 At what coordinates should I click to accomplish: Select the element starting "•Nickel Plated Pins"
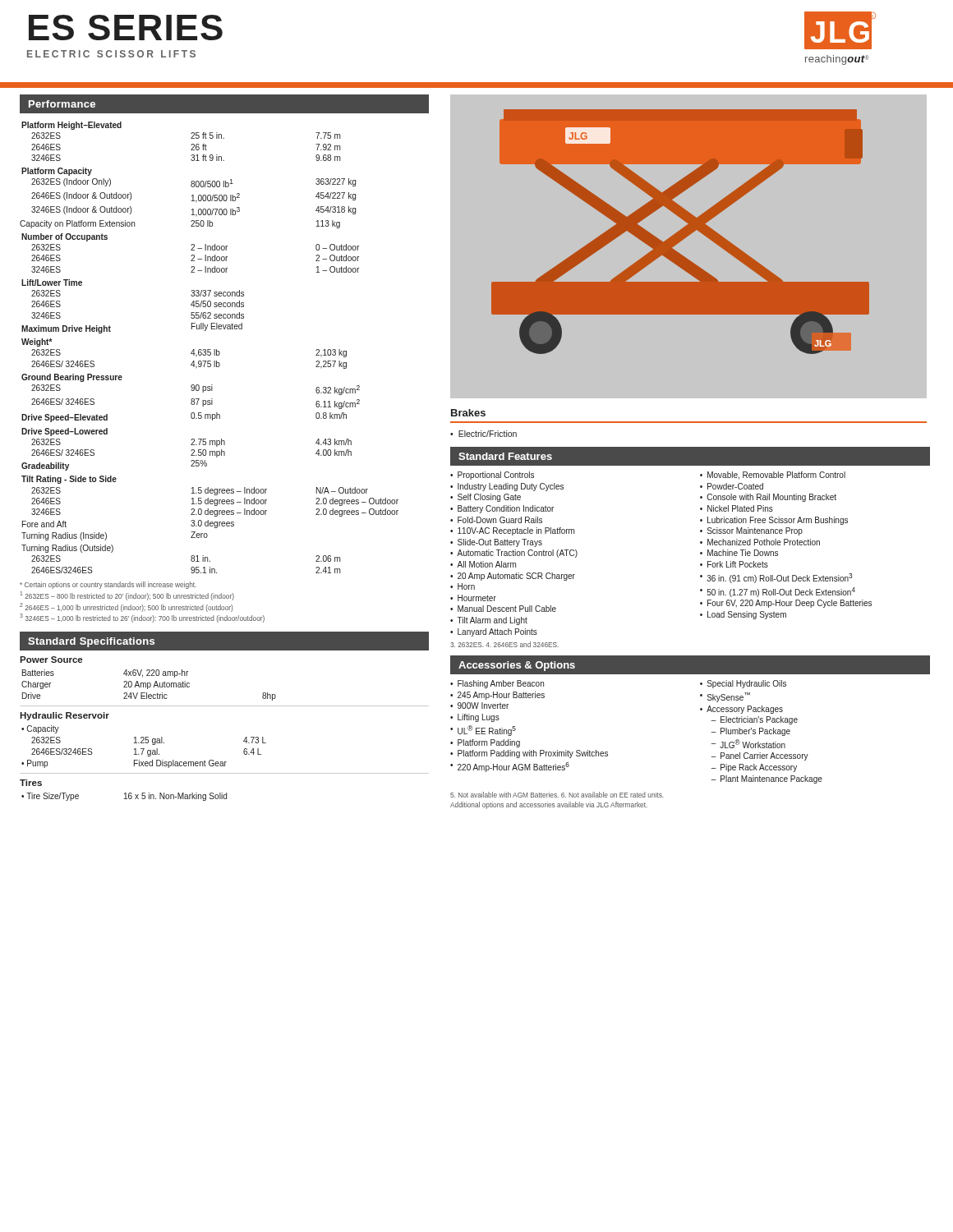click(736, 509)
